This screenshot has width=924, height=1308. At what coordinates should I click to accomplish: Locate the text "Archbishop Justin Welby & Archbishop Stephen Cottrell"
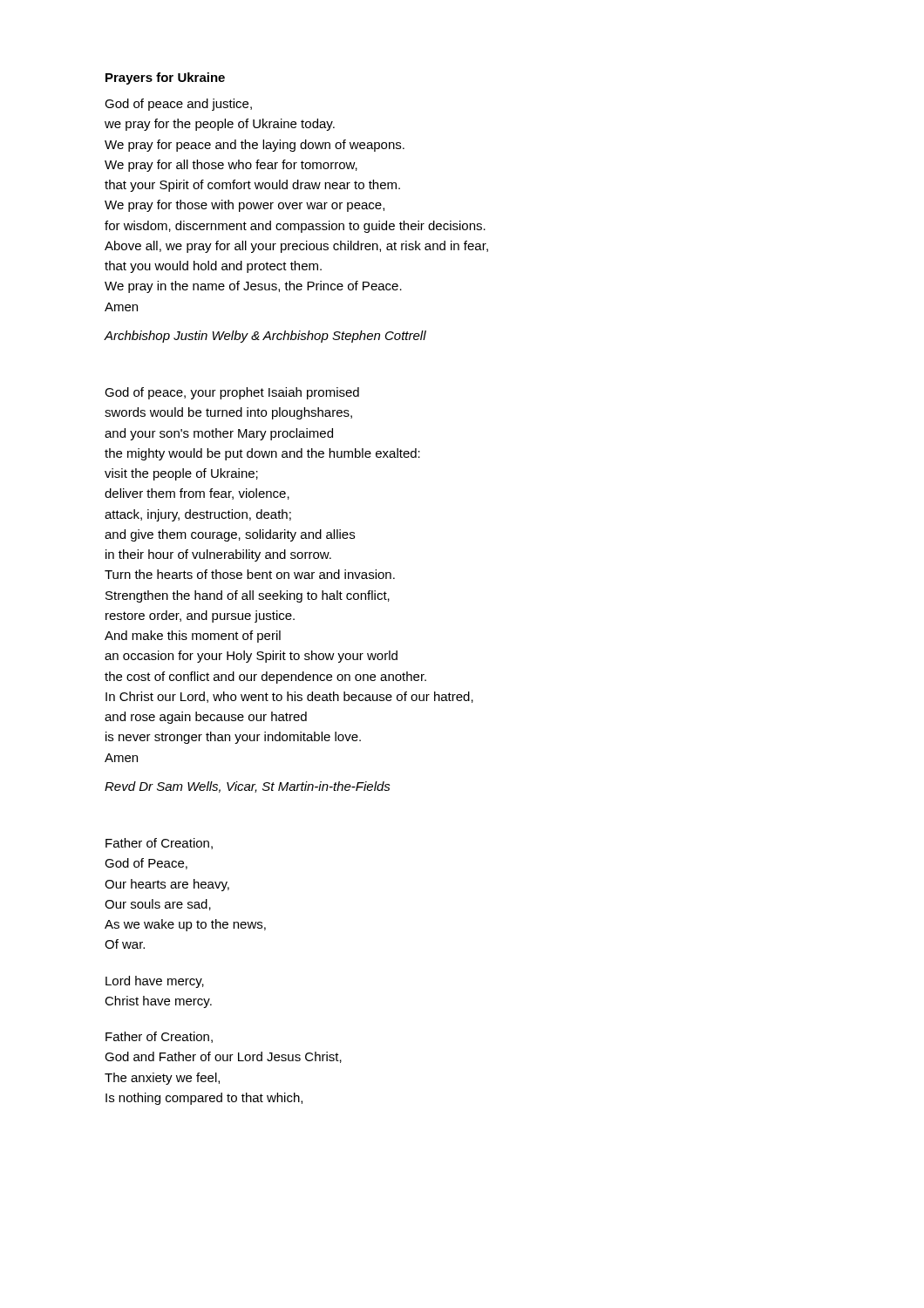265,335
